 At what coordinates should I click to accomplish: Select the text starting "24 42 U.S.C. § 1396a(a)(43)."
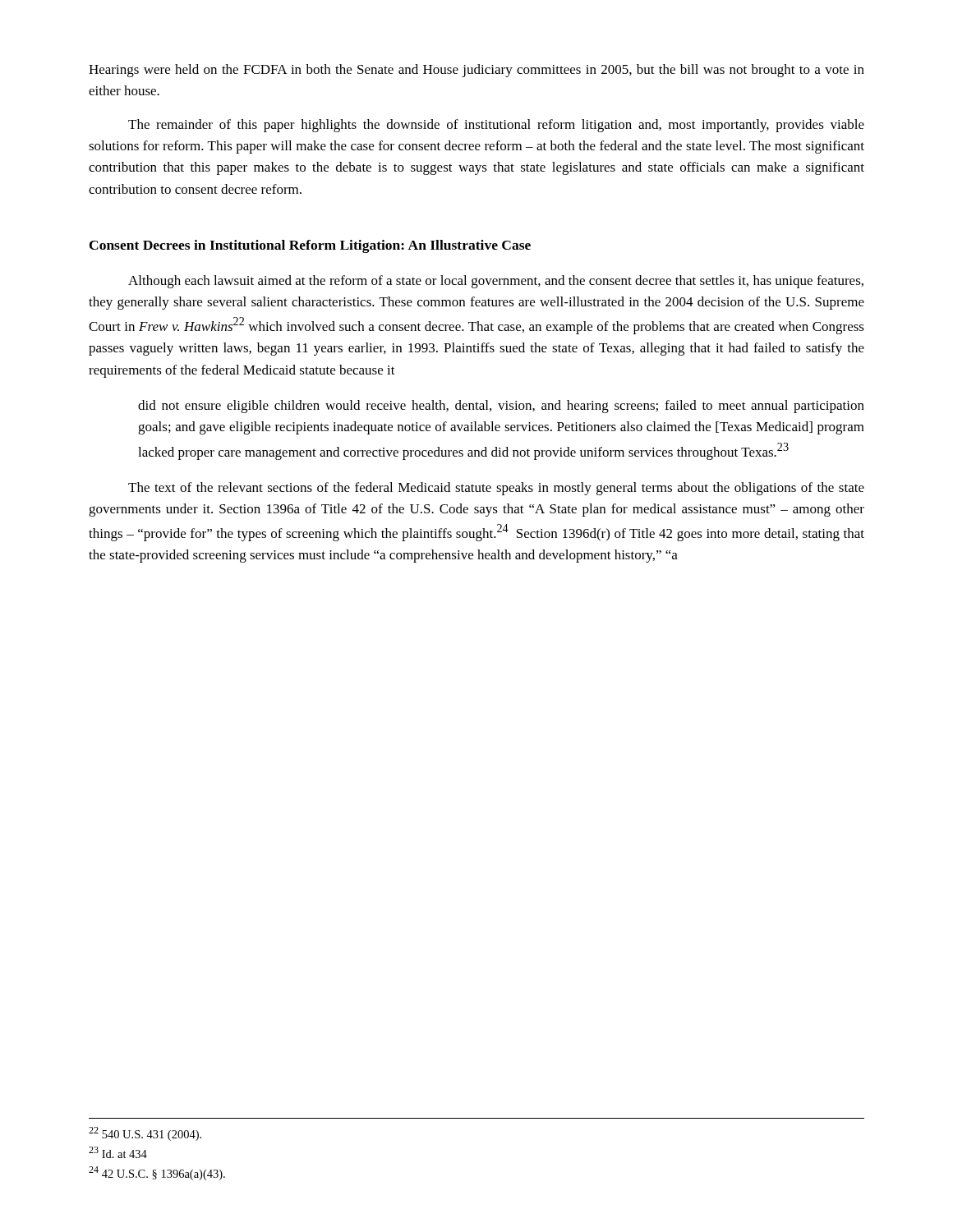[x=157, y=1172]
